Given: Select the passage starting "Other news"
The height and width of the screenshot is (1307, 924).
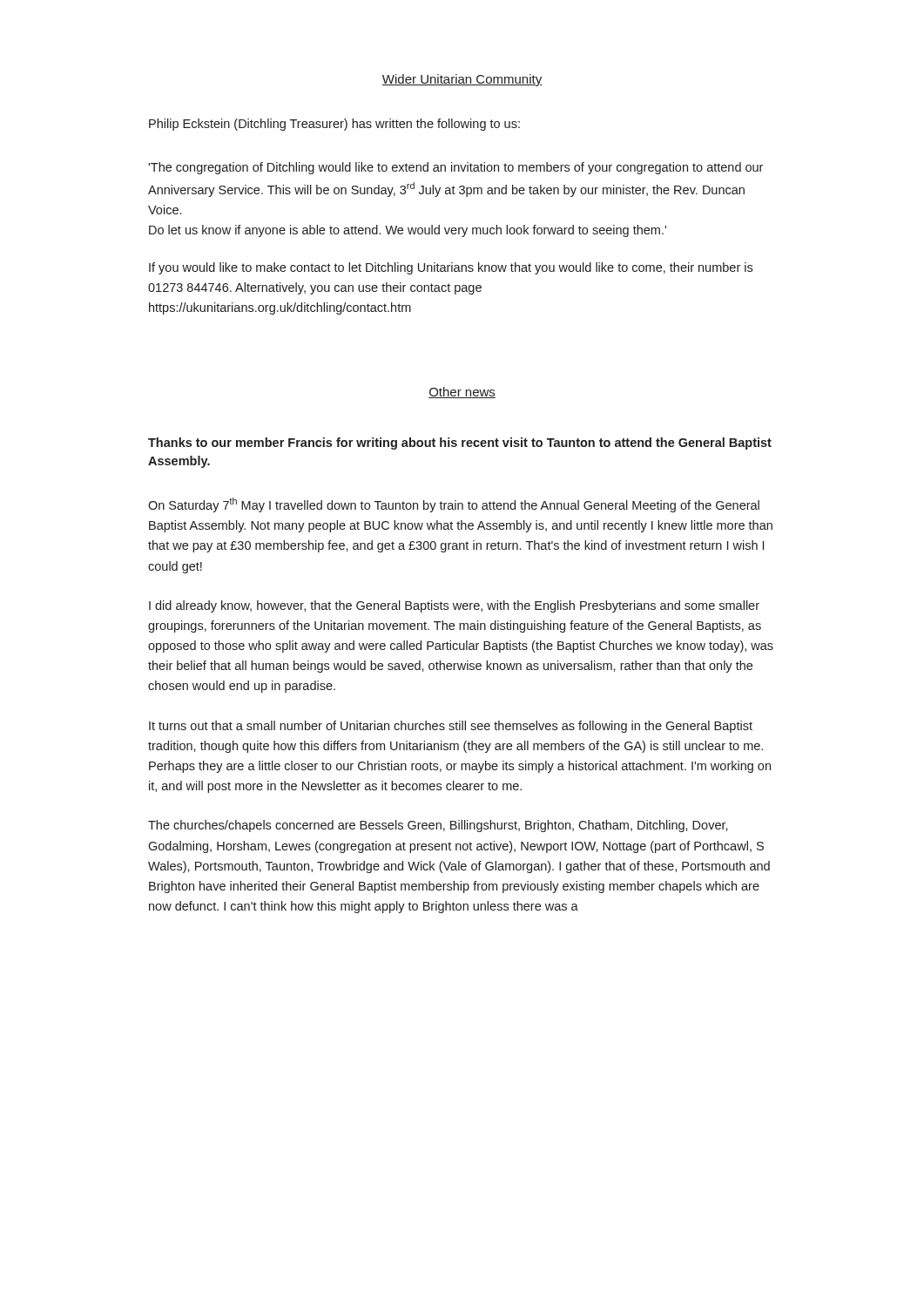Looking at the screenshot, I should click(462, 391).
